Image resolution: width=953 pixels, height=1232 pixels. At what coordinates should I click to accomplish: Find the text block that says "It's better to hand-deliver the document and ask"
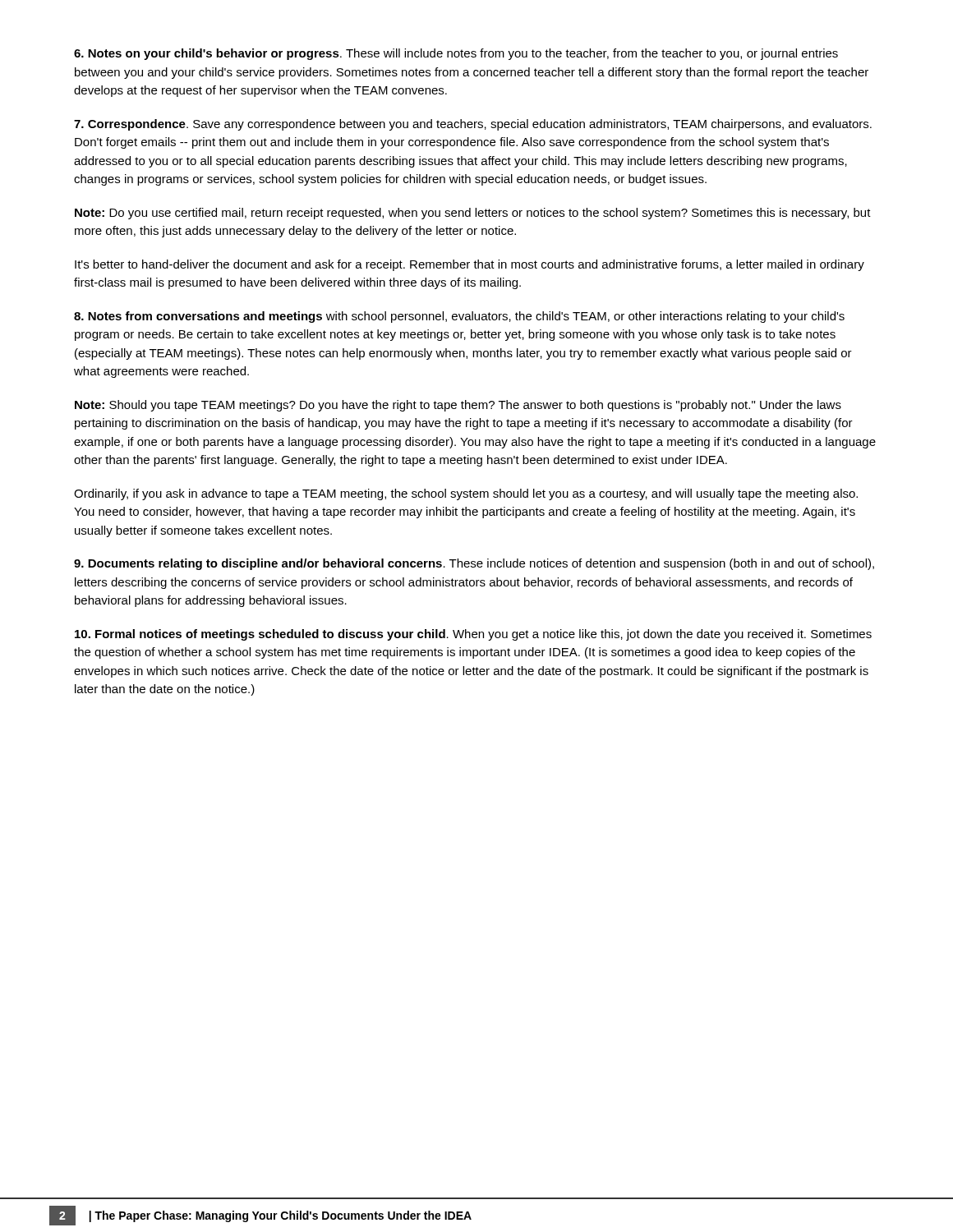(469, 273)
